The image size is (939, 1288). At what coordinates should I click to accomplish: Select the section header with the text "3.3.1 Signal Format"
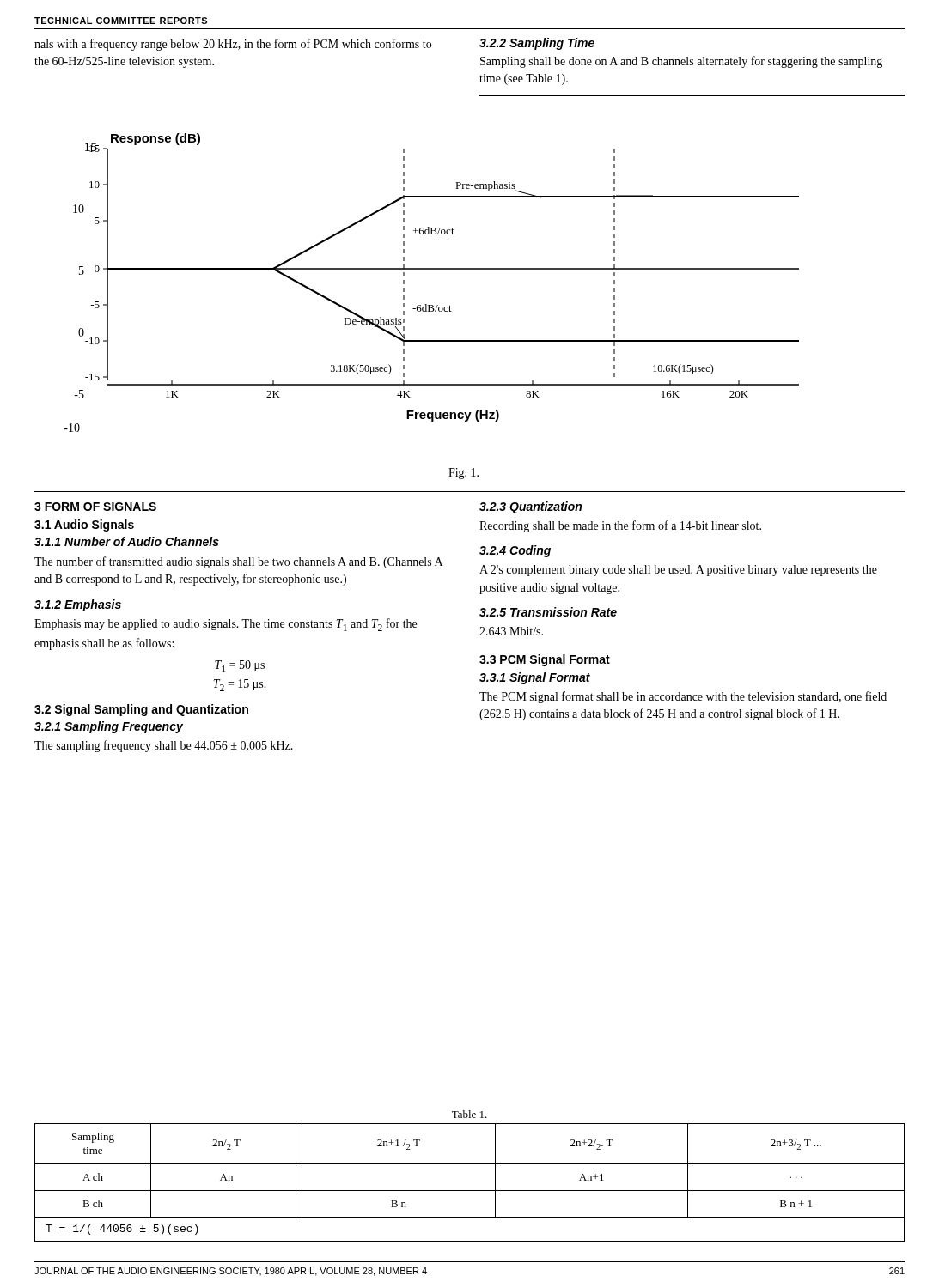click(x=535, y=678)
